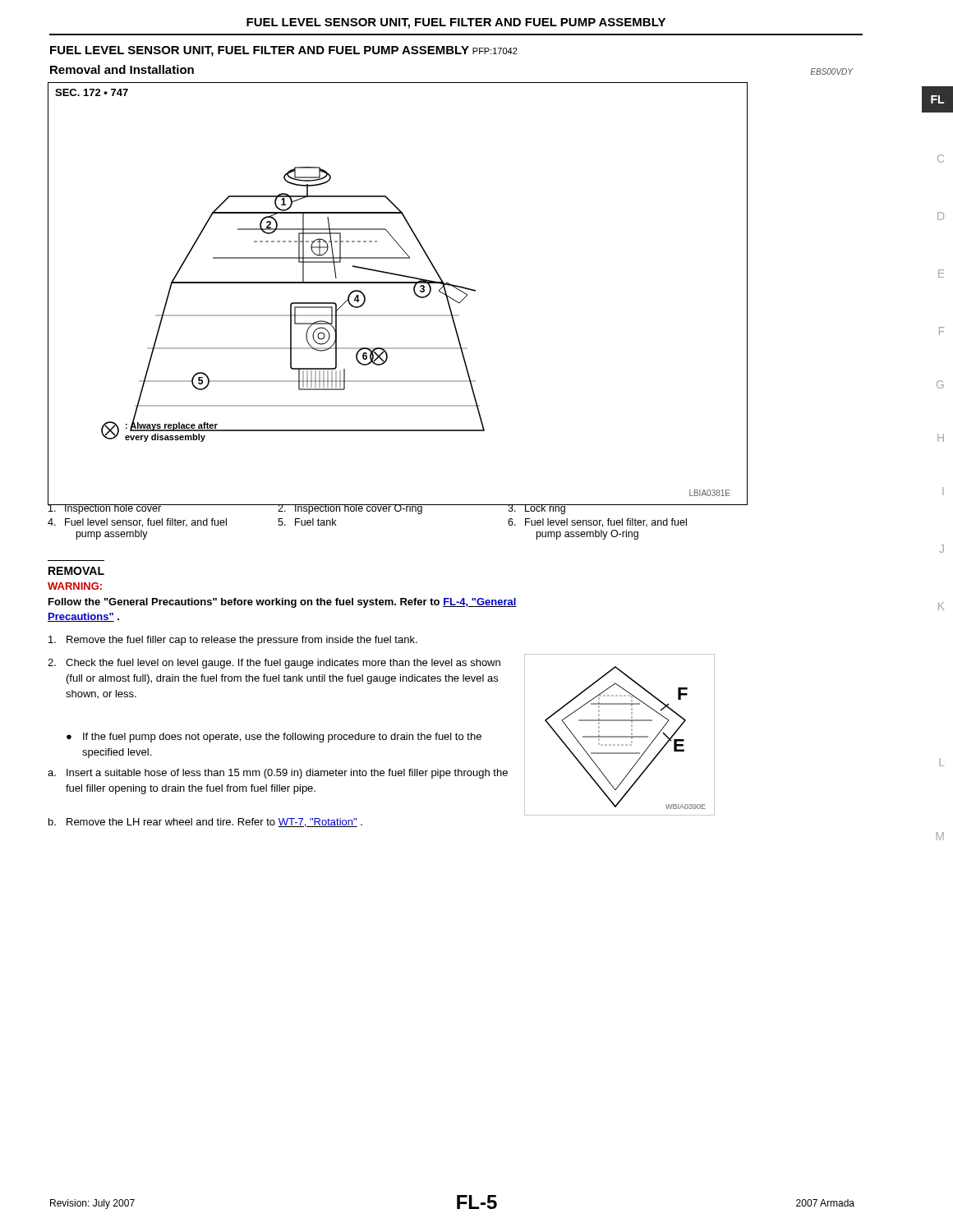Point to the title beginning "FUEL LEVEL SENSOR UNIT, FUEL FILTER"
This screenshot has height=1232, width=953.
[283, 50]
